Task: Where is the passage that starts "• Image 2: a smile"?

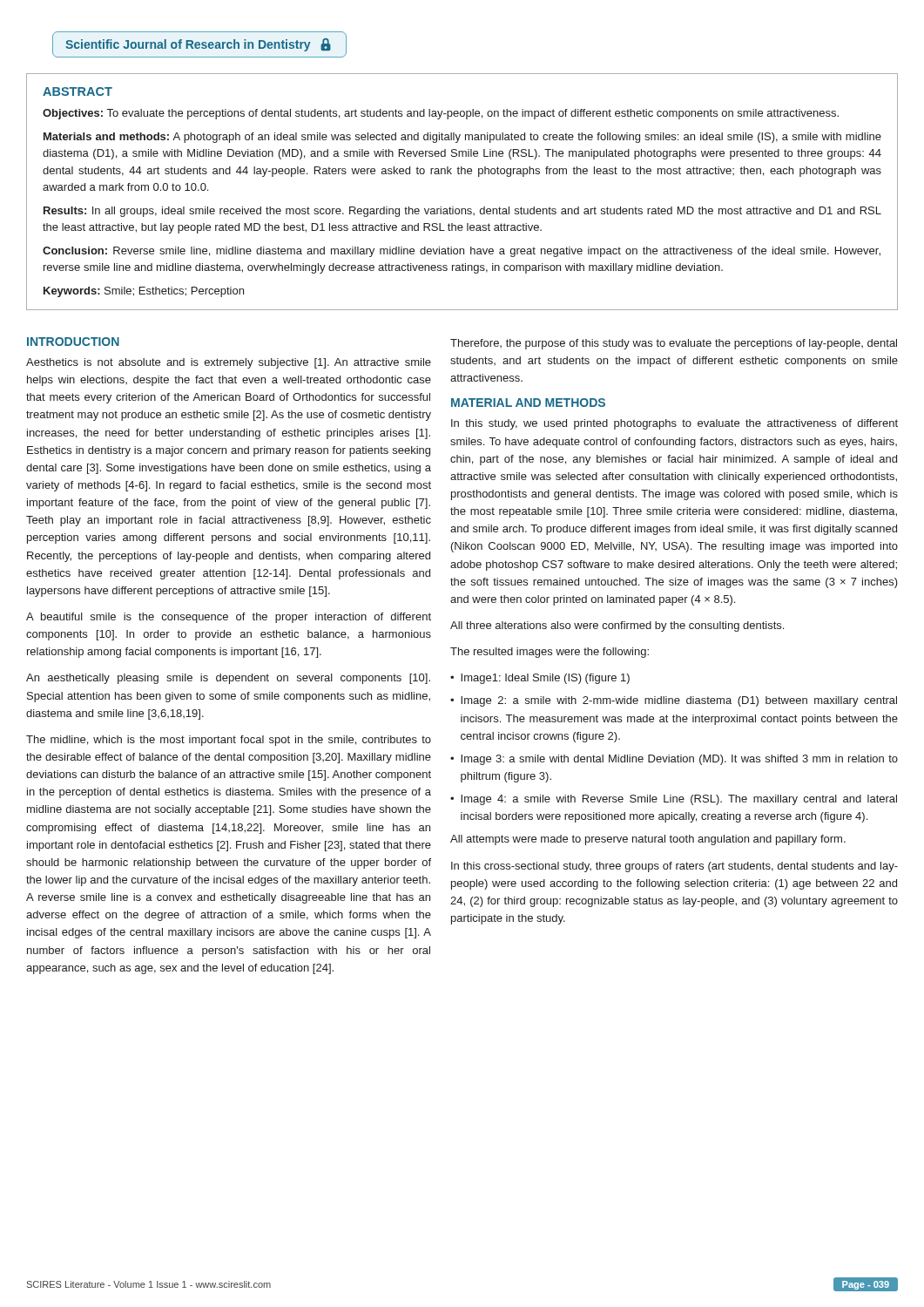Action: pos(674,719)
